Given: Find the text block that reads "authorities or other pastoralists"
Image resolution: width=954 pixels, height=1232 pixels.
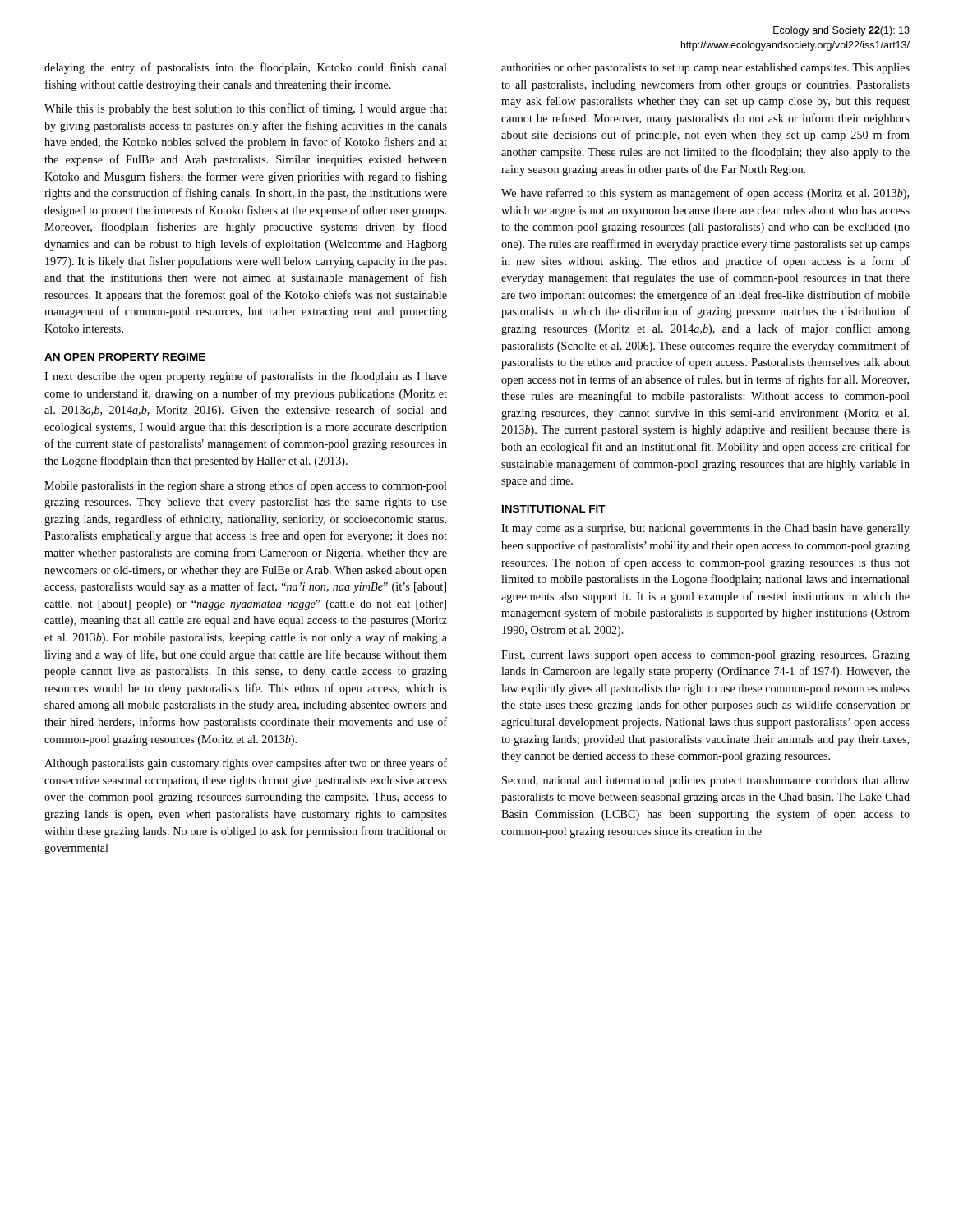Looking at the screenshot, I should [x=705, y=274].
